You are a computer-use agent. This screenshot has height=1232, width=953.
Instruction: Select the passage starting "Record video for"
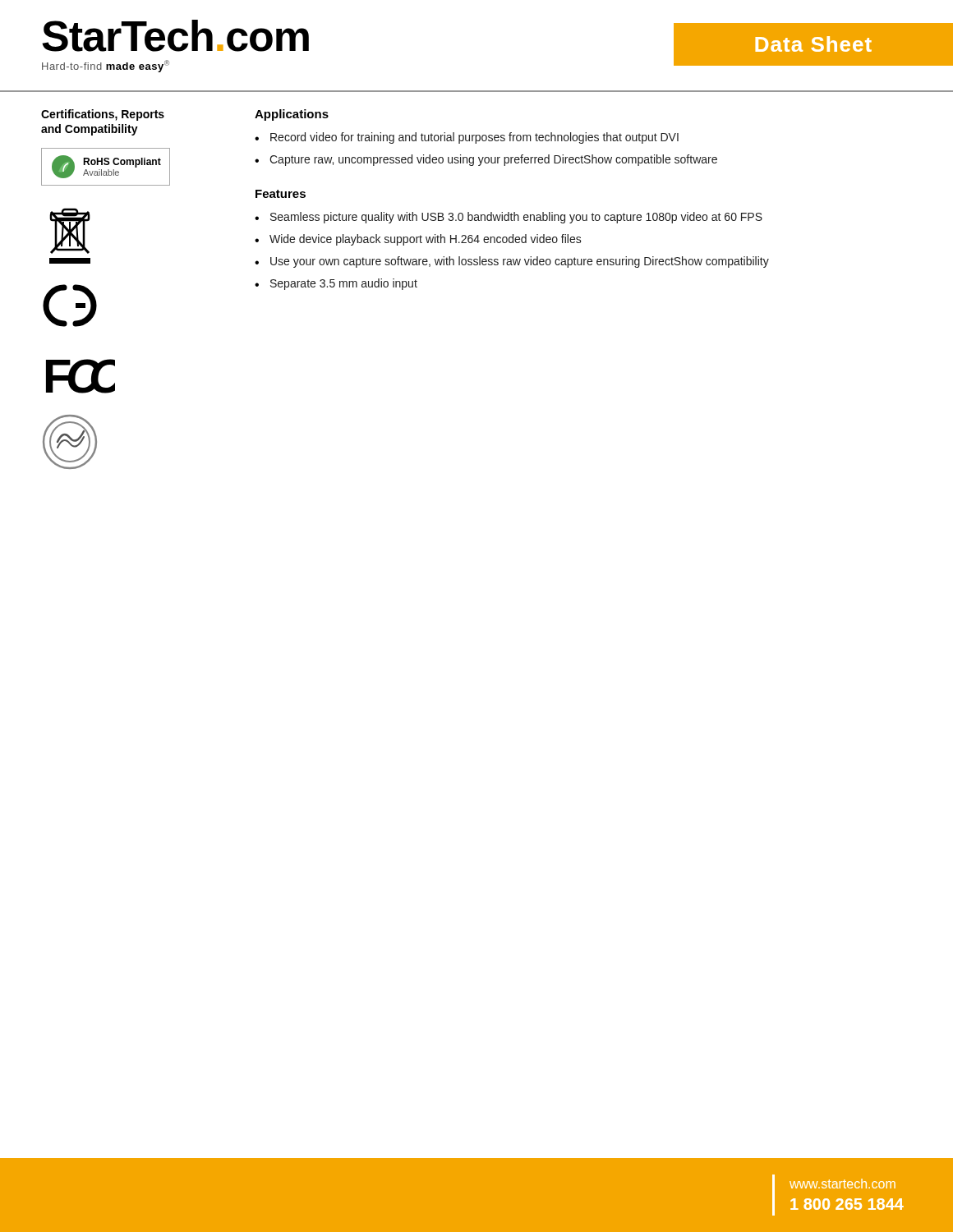tap(474, 137)
